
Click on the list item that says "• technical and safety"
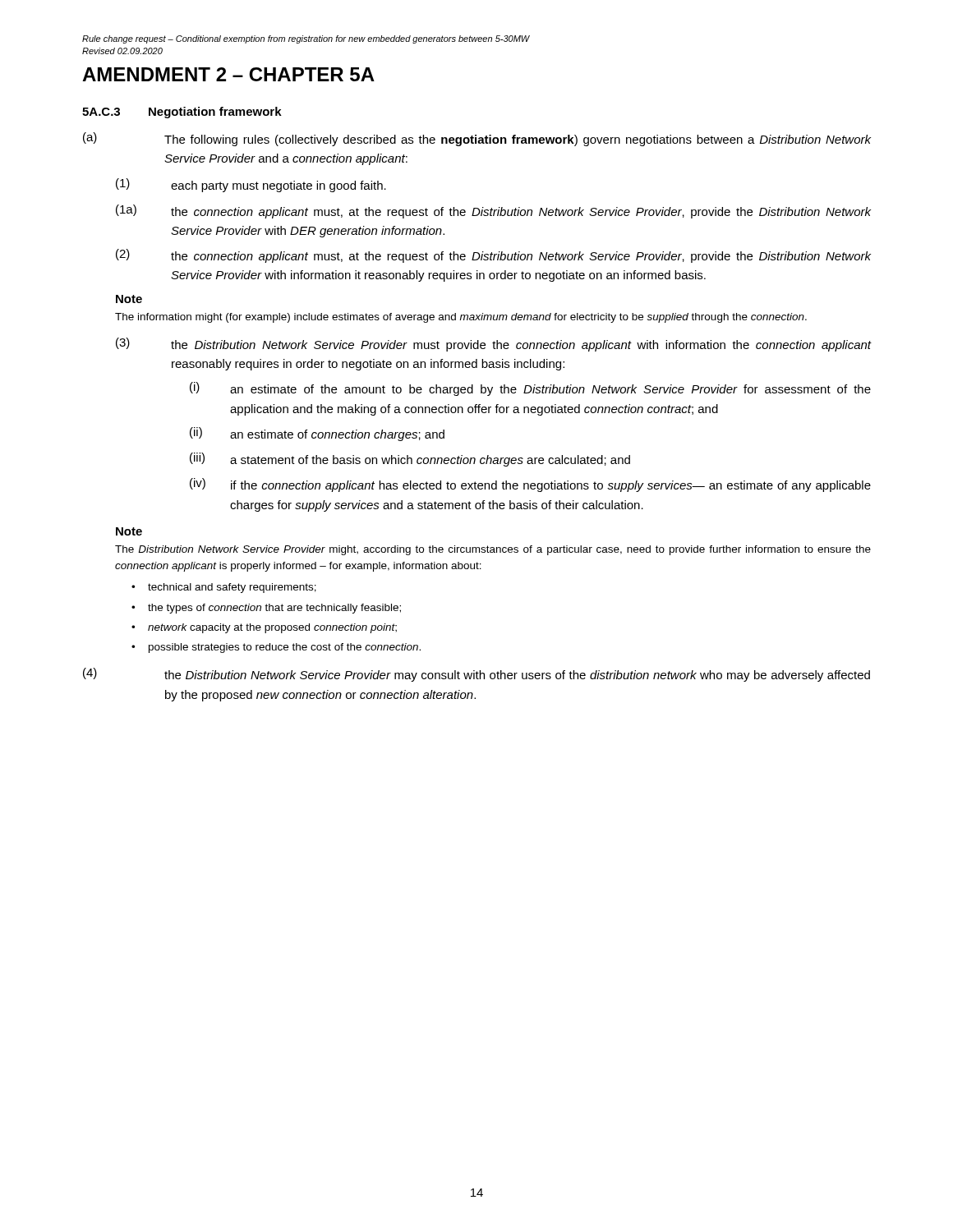[224, 588]
